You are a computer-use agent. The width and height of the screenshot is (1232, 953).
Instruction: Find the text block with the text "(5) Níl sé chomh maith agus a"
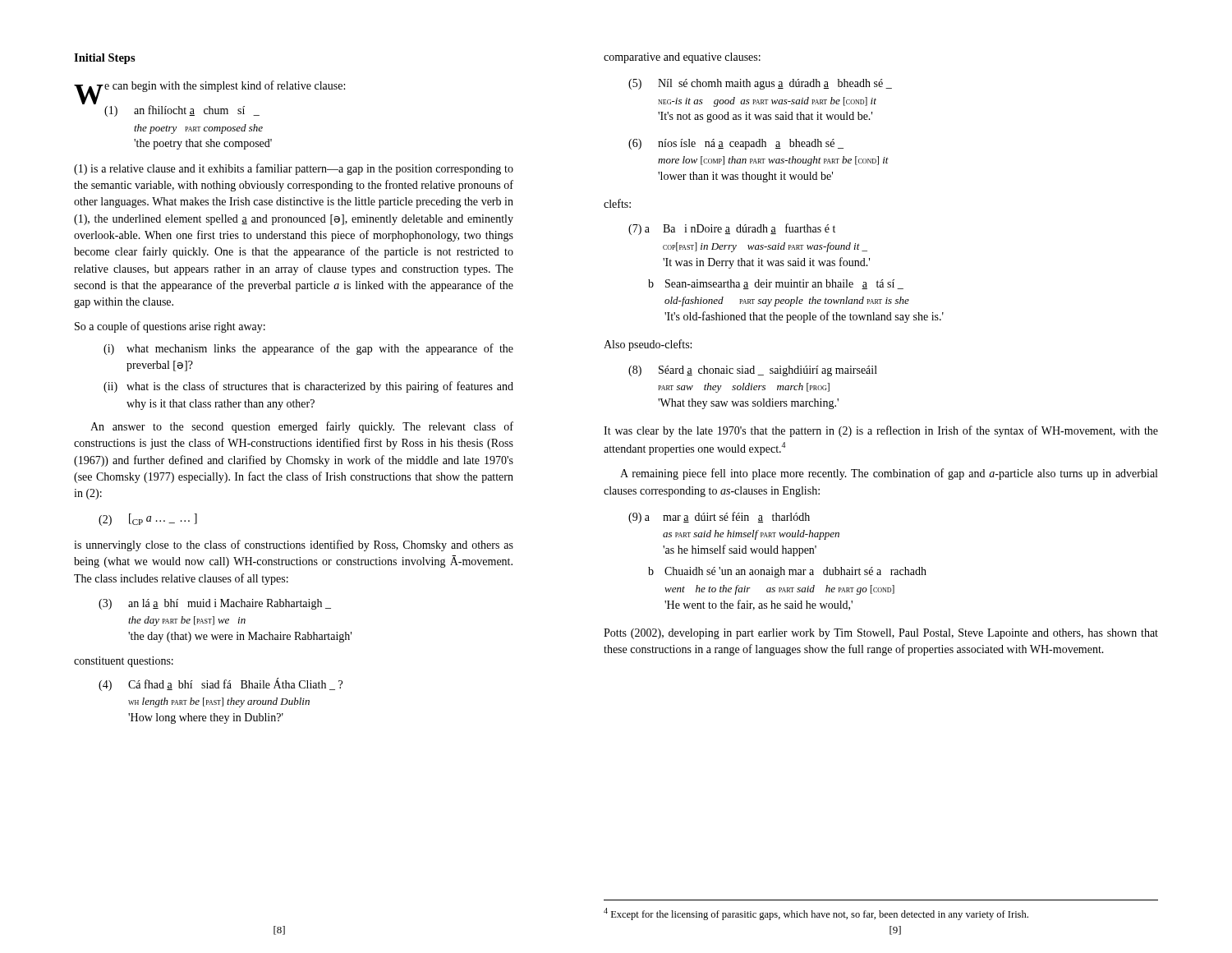pyautogui.click(x=760, y=84)
